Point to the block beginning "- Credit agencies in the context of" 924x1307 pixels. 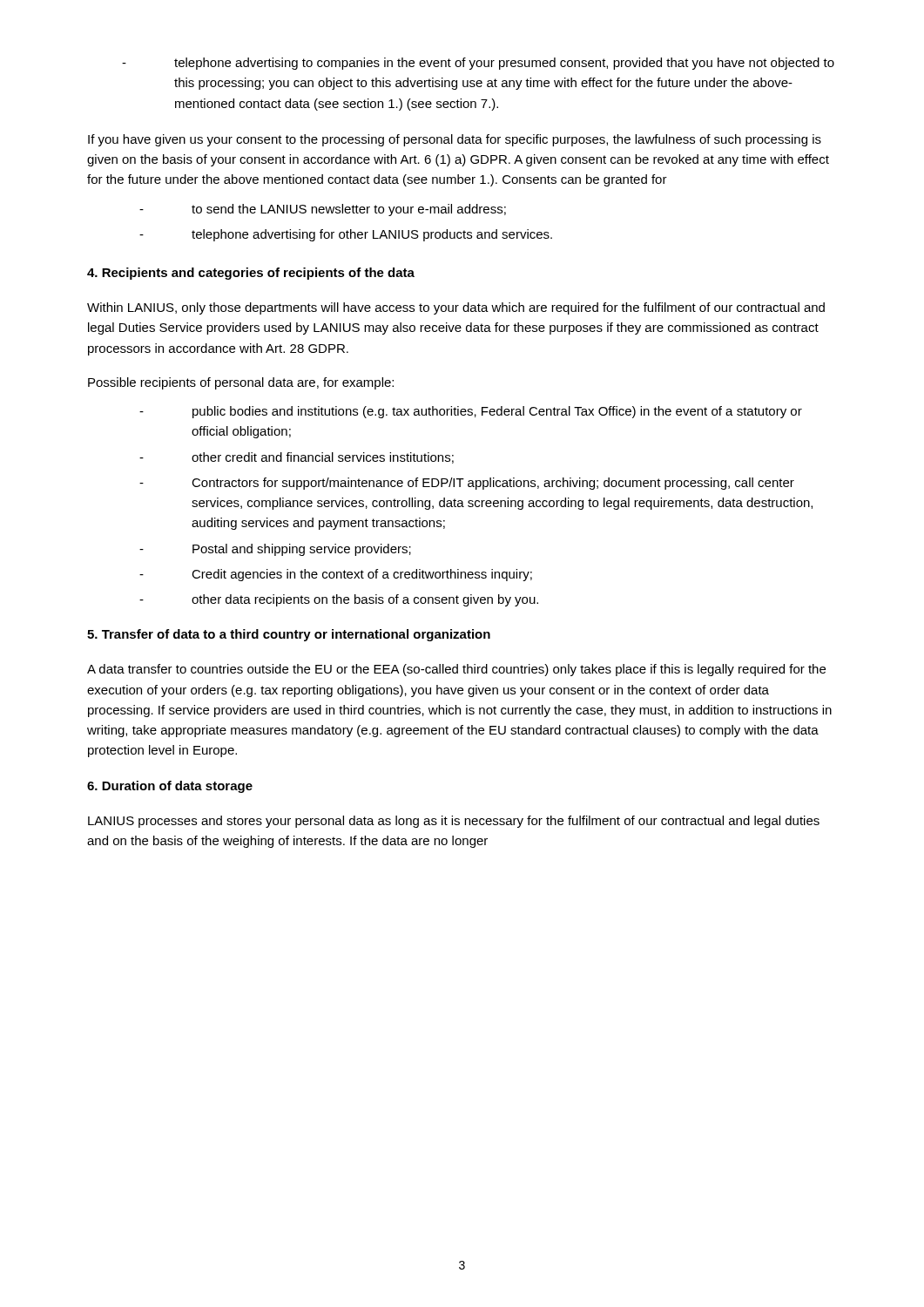462,574
